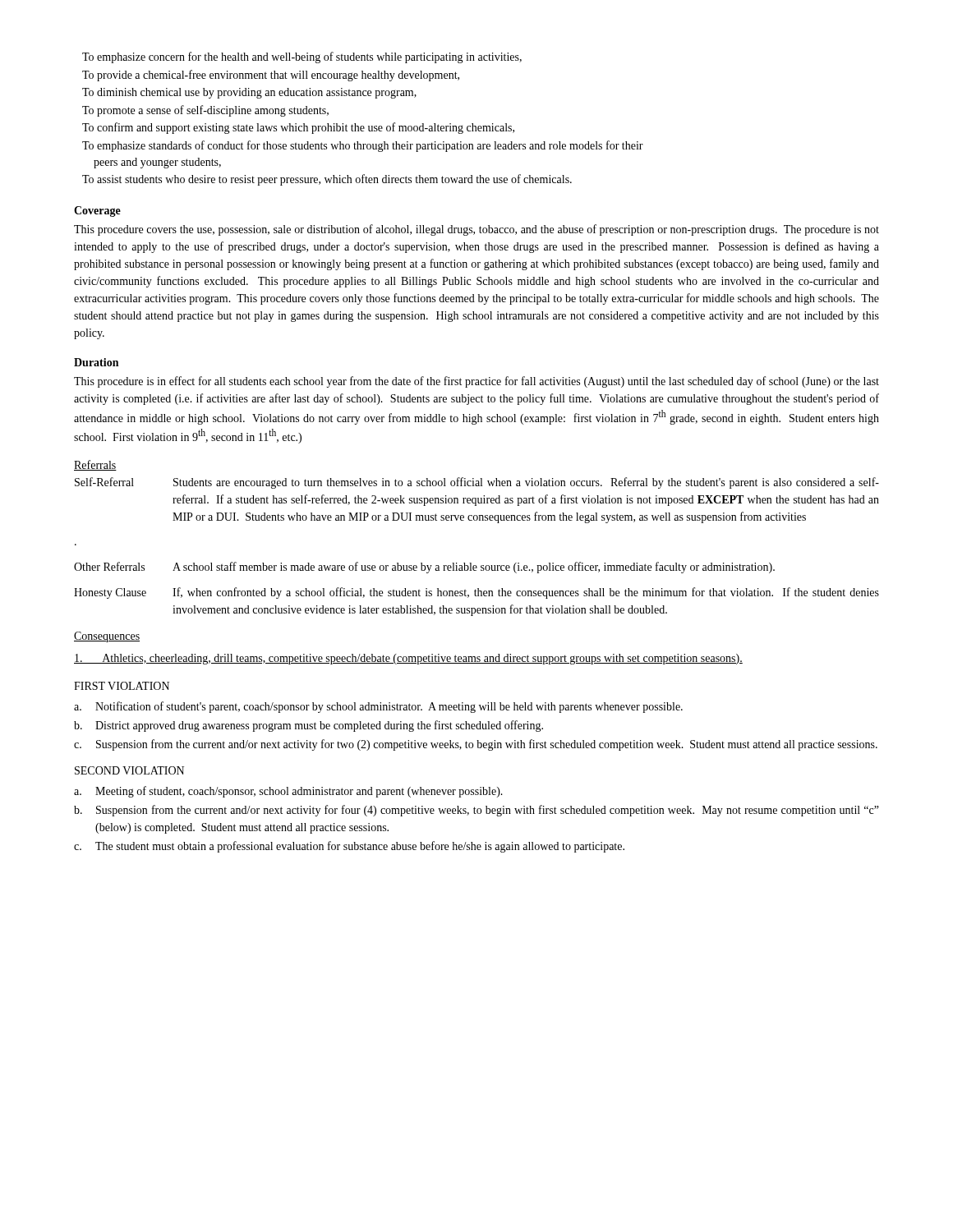Locate the block of text that opens with "c.The student must obtain a professional"
This screenshot has height=1232, width=953.
(x=350, y=846)
